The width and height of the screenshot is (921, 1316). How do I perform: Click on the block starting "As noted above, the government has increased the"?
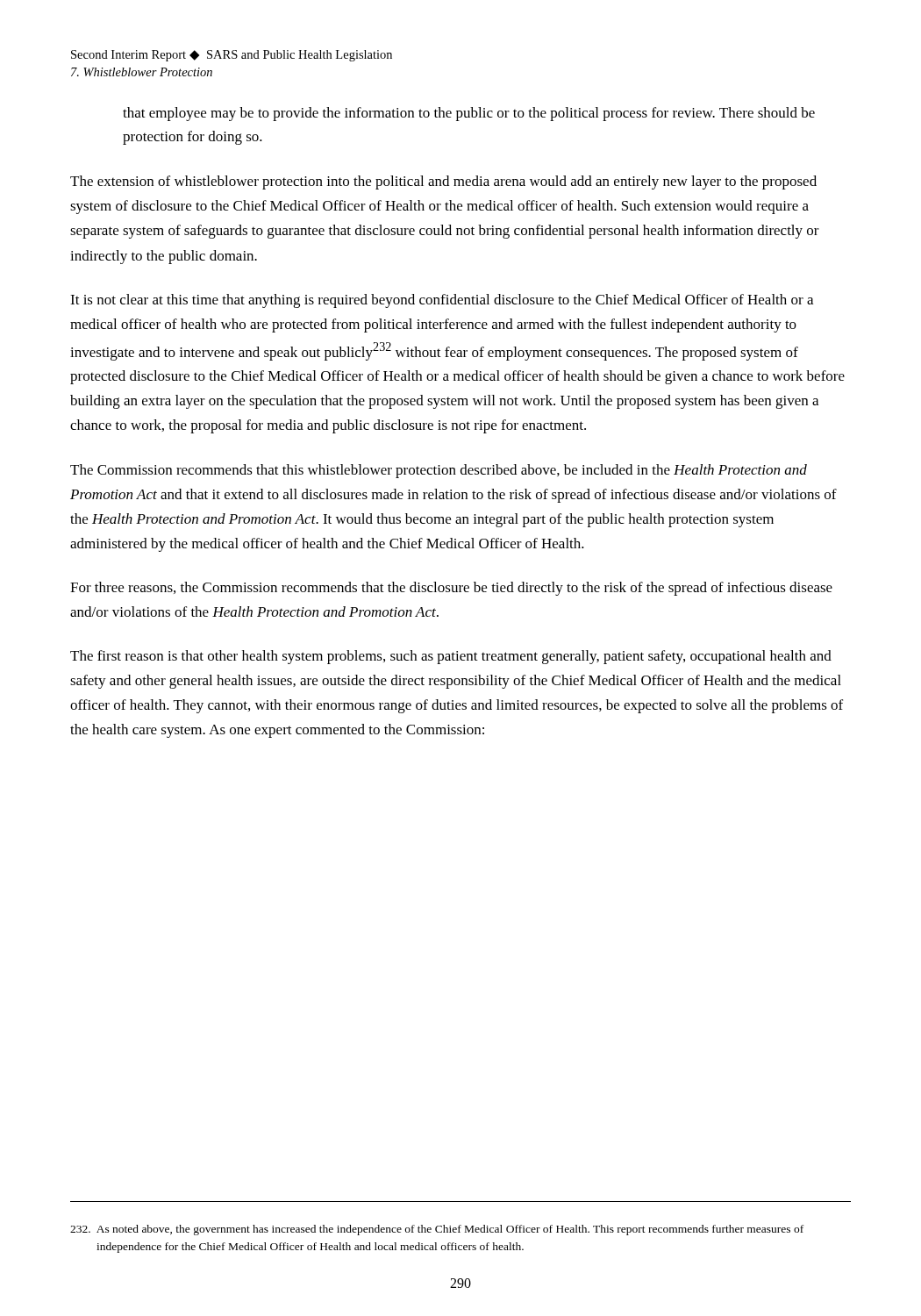point(460,1238)
